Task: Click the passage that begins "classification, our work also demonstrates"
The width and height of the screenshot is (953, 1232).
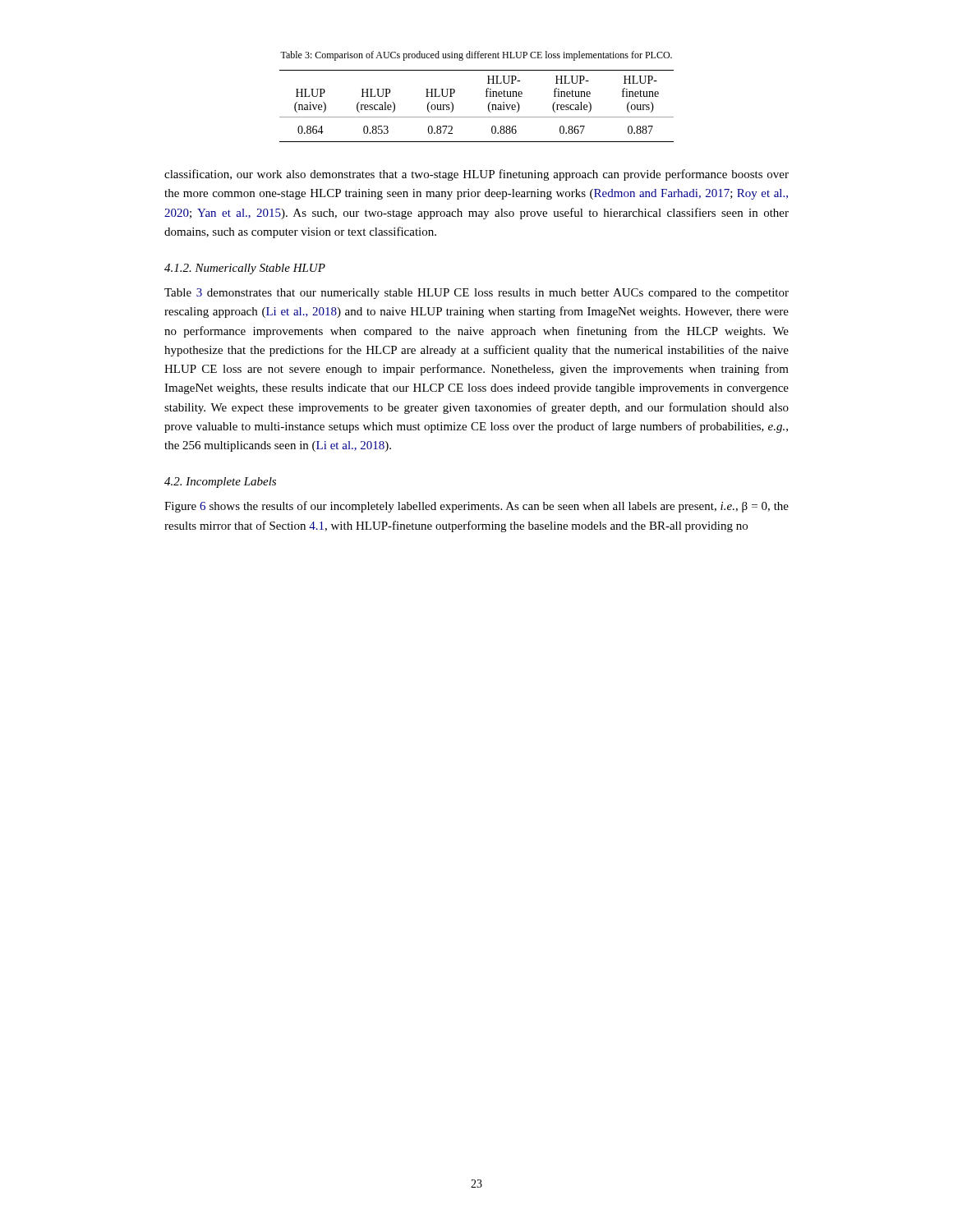Action: 476,203
